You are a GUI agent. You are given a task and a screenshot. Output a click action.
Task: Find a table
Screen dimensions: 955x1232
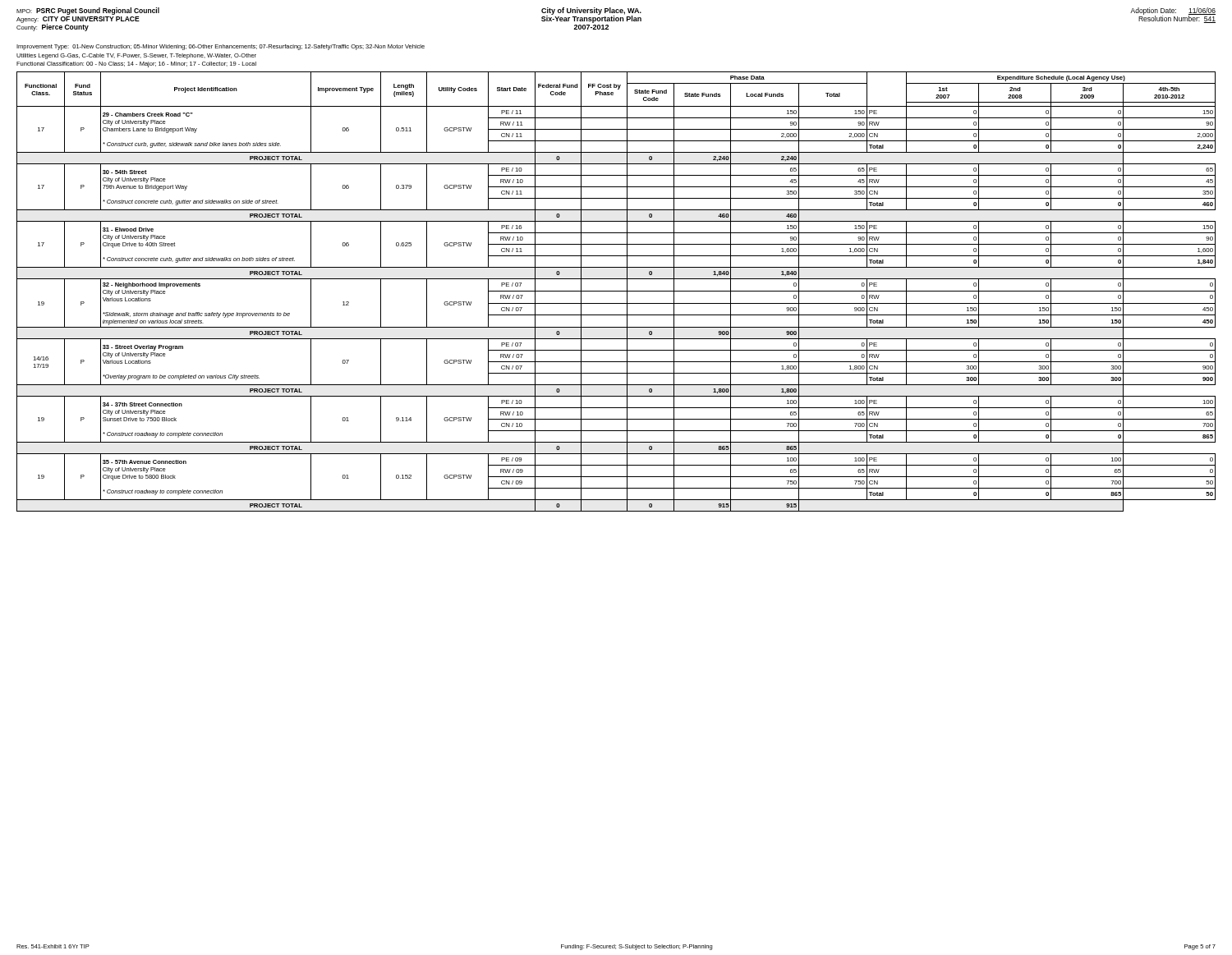pos(616,292)
